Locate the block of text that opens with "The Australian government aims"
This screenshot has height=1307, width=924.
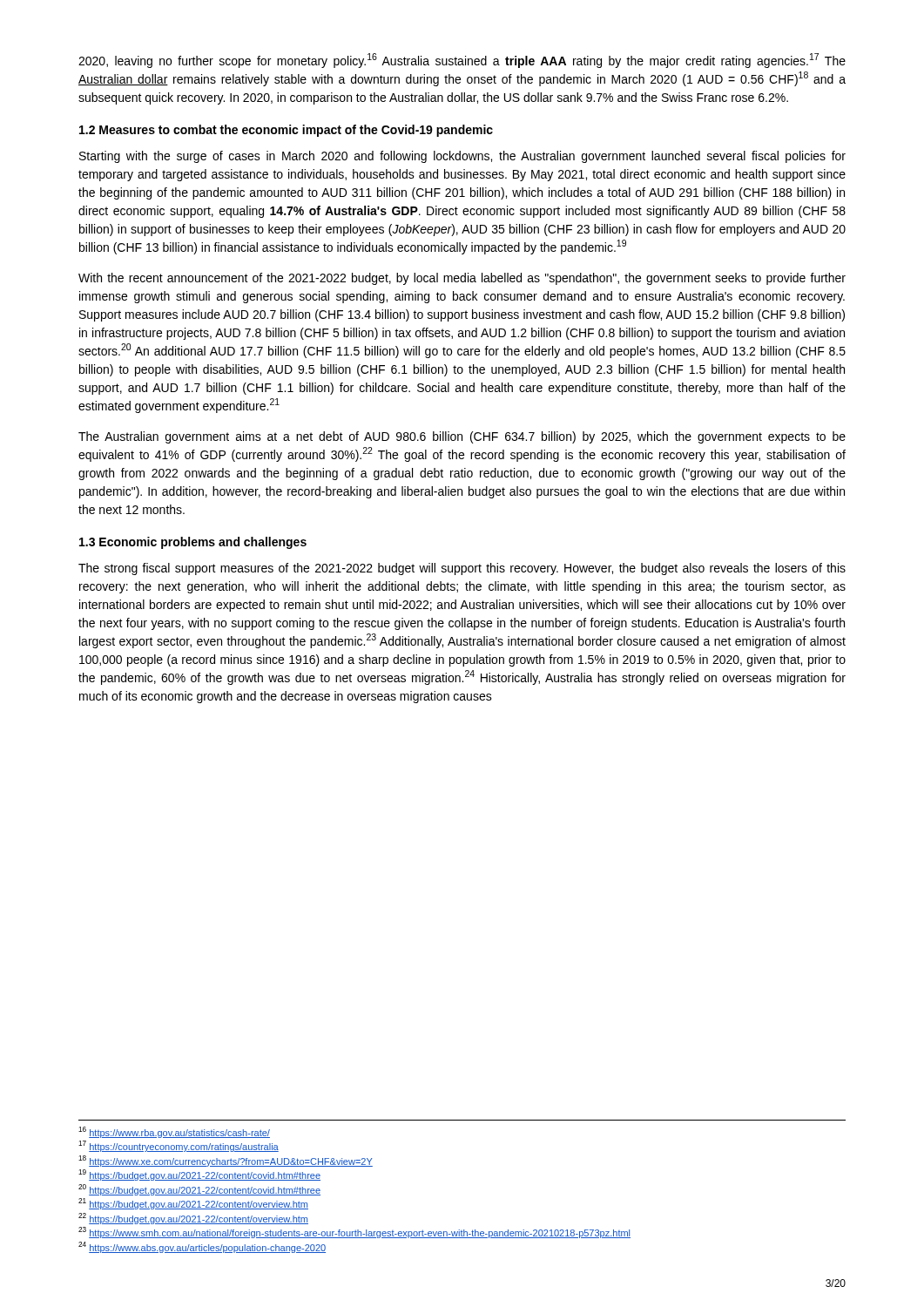(462, 474)
